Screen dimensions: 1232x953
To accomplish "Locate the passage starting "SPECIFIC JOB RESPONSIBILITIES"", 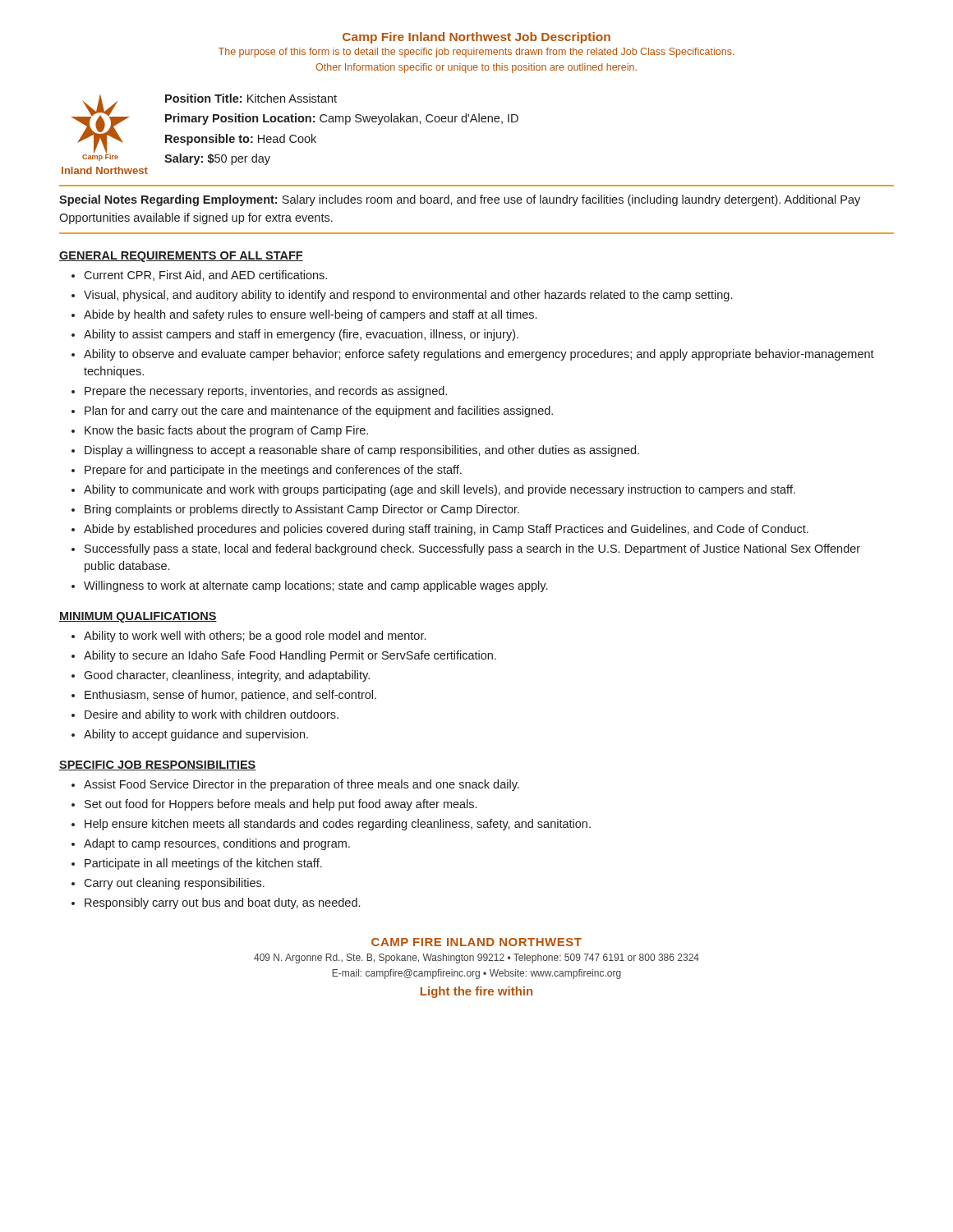I will pos(157,765).
